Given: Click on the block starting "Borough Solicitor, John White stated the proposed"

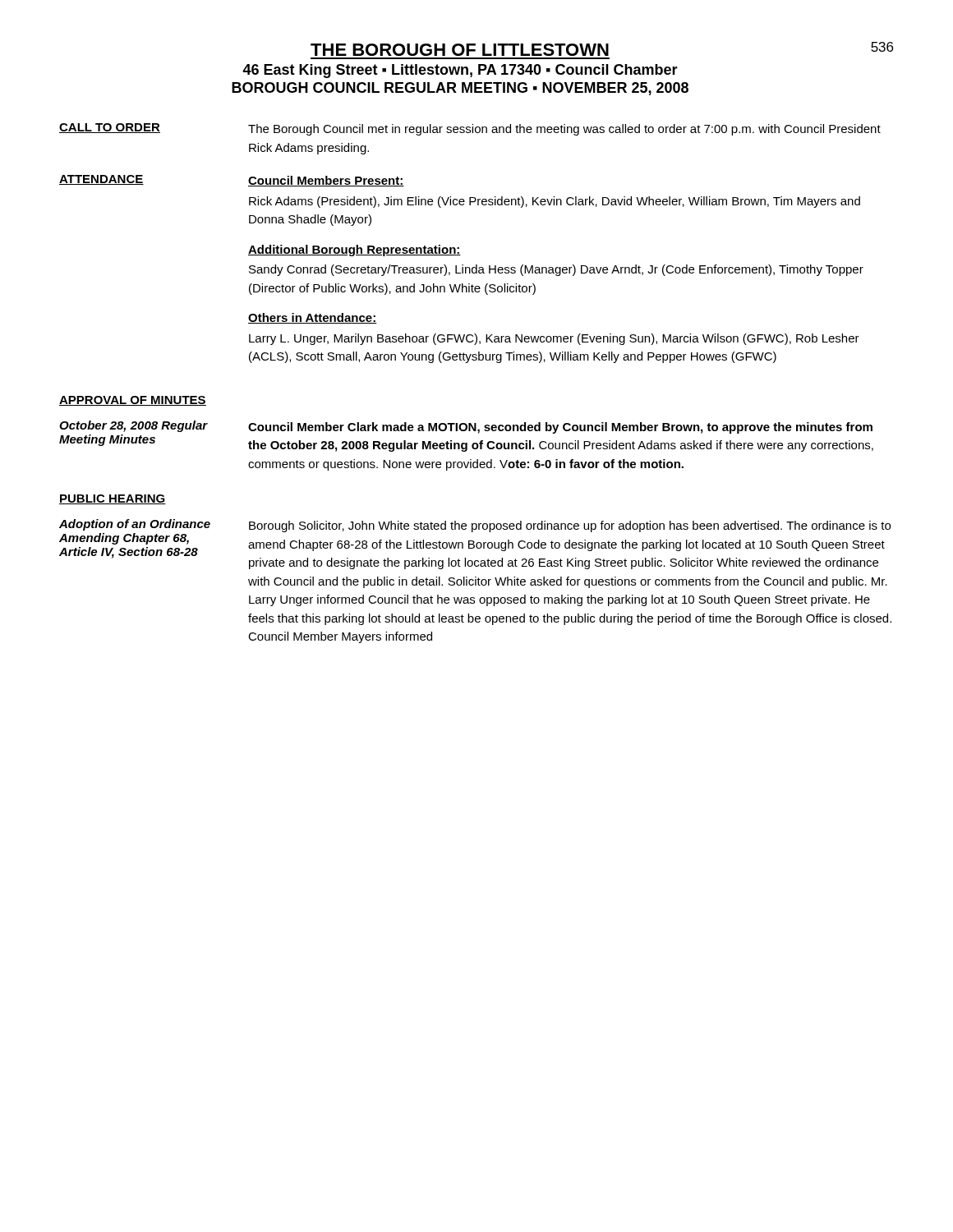Looking at the screenshot, I should point(570,581).
